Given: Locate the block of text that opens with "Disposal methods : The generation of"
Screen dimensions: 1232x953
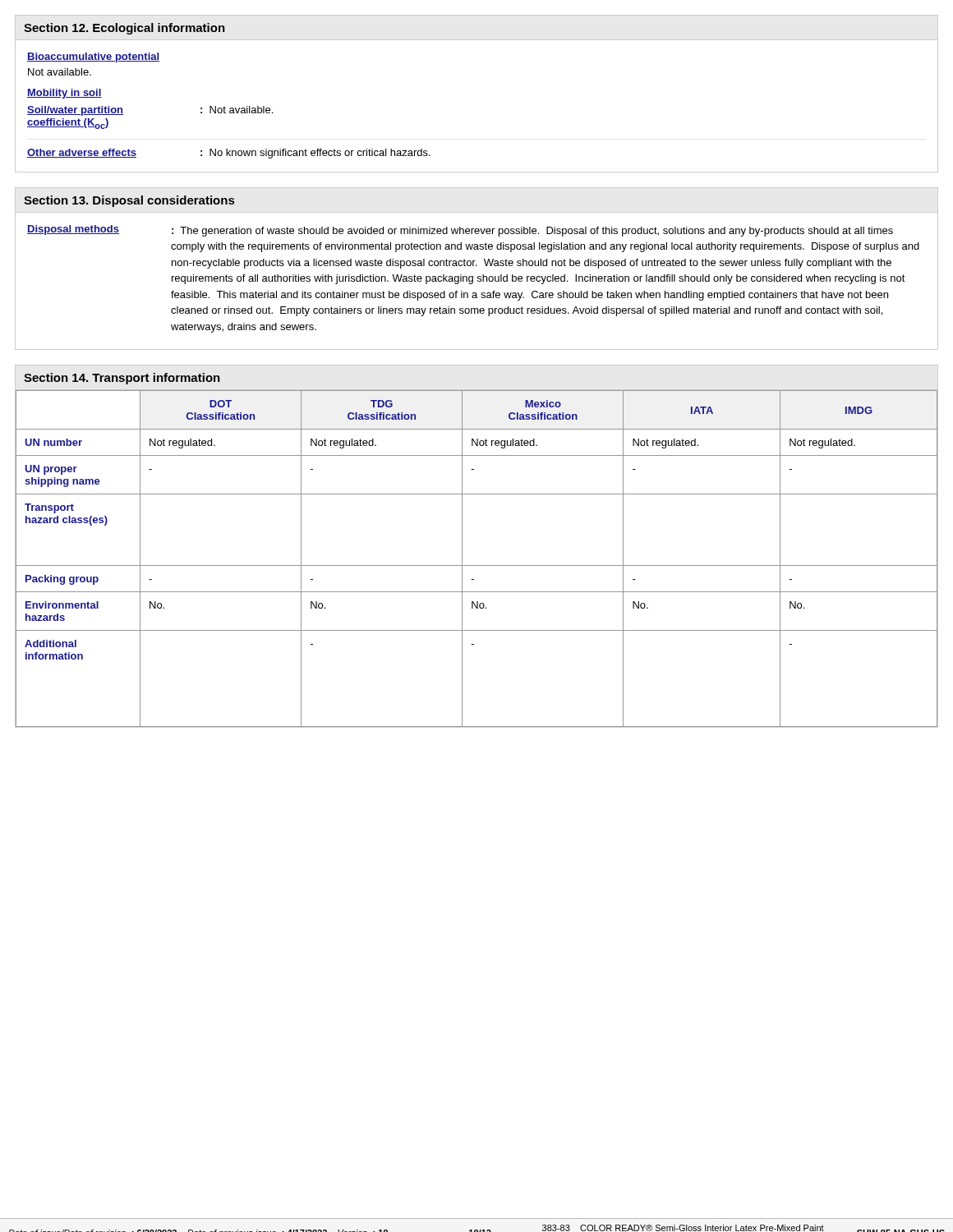Looking at the screenshot, I should (476, 278).
